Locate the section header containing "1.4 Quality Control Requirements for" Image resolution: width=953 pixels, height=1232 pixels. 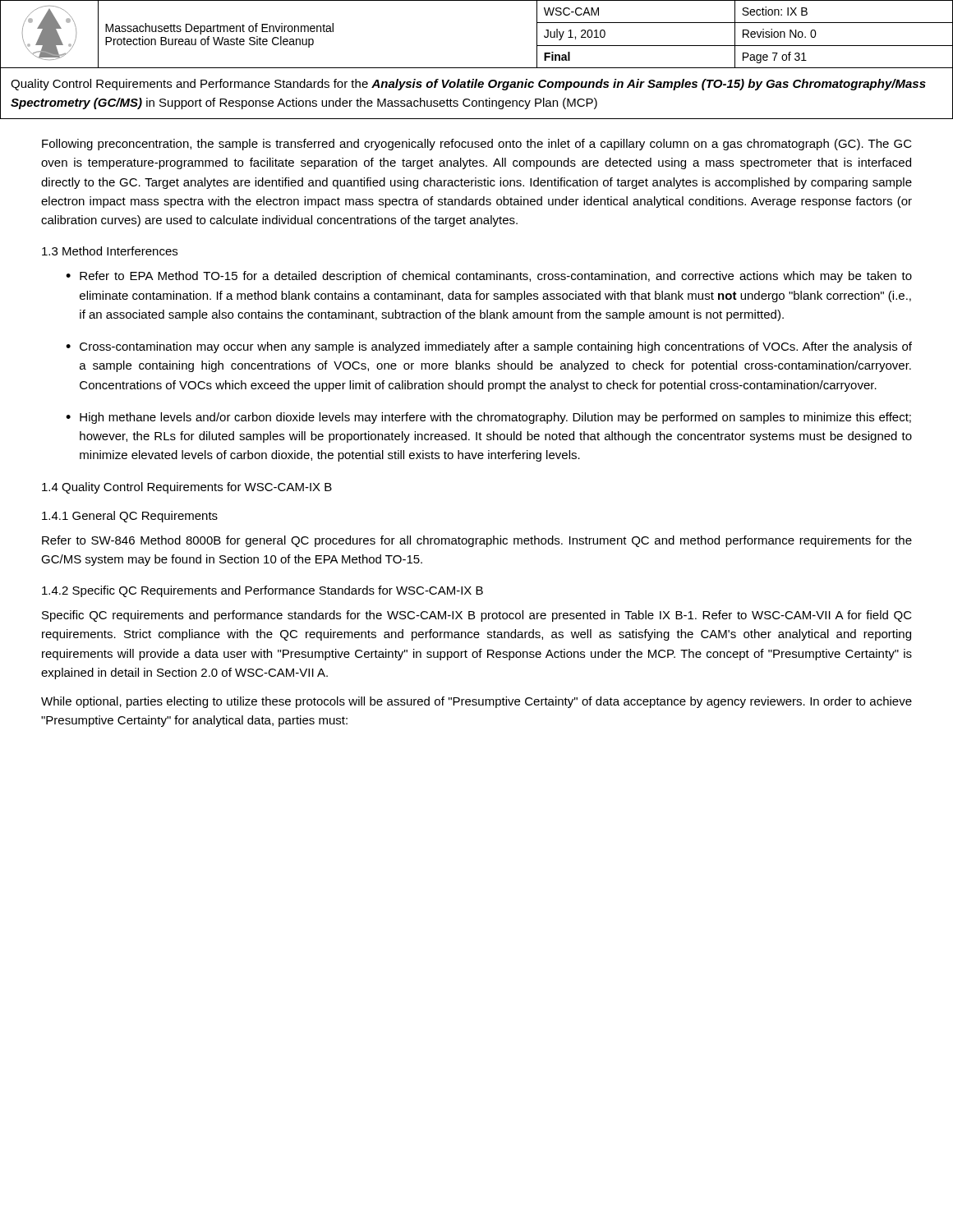187,486
